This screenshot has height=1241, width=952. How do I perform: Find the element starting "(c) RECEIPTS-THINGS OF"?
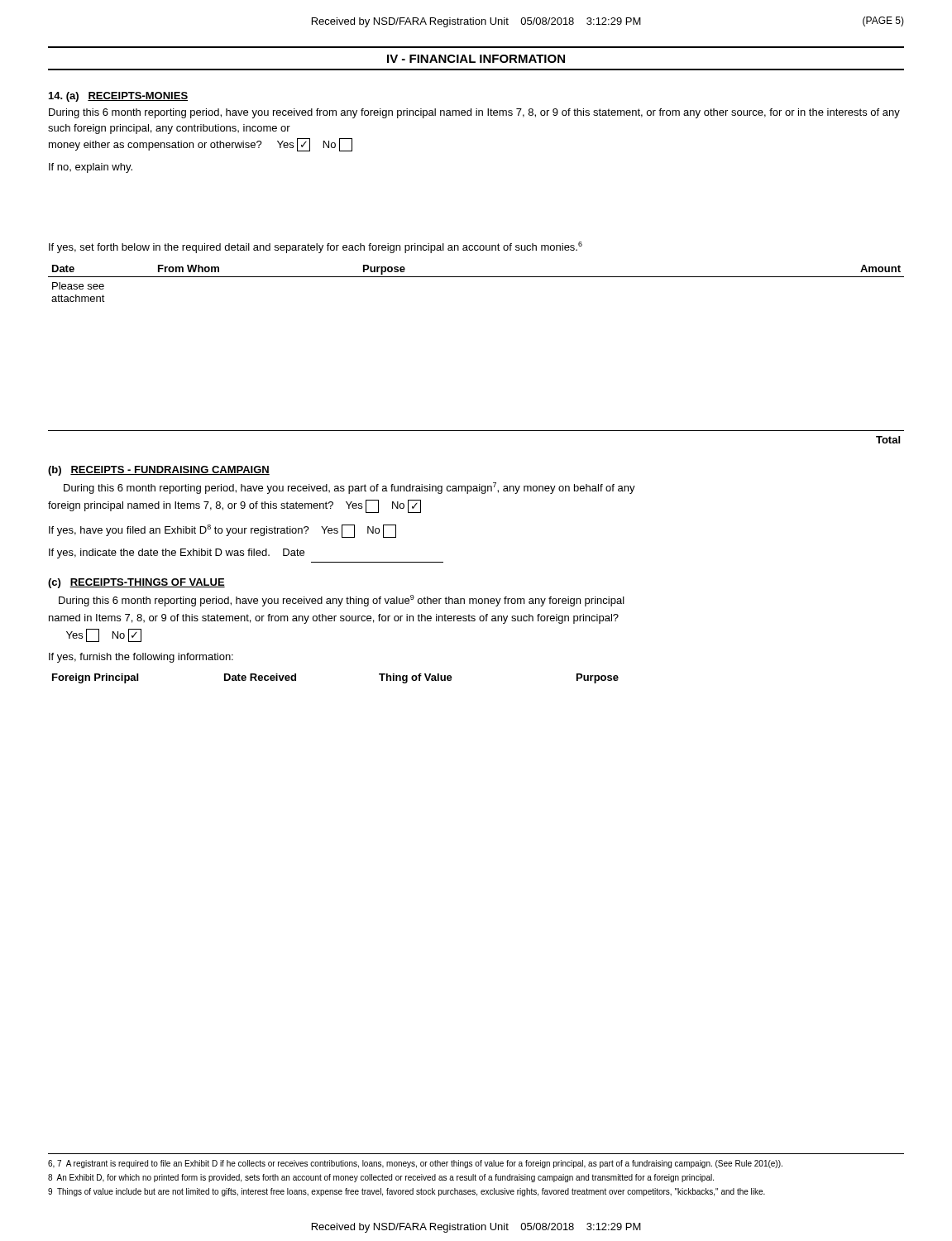coord(336,609)
